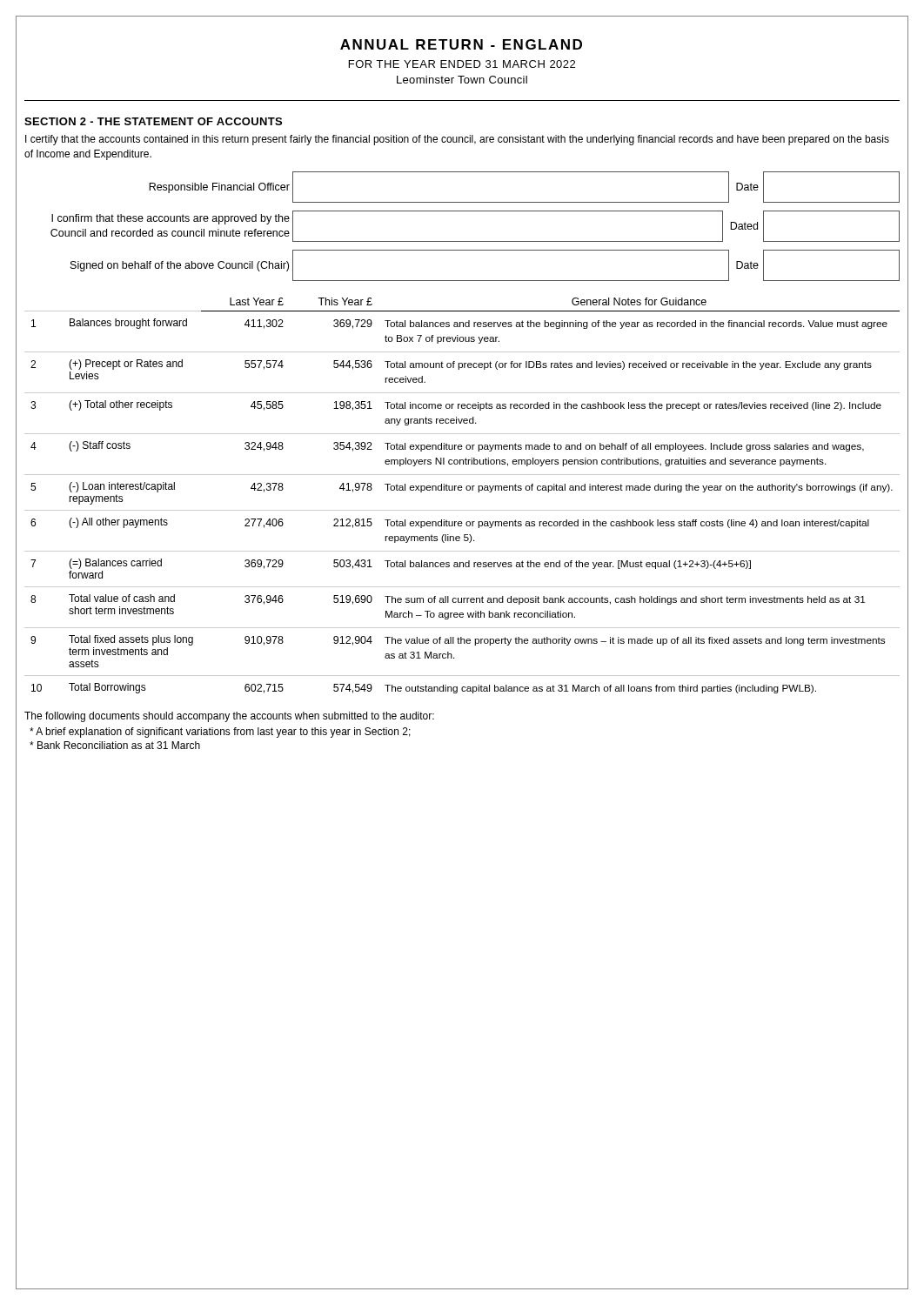Navigate to the block starting "The following documents"
Screen dimensions: 1305x924
[230, 716]
